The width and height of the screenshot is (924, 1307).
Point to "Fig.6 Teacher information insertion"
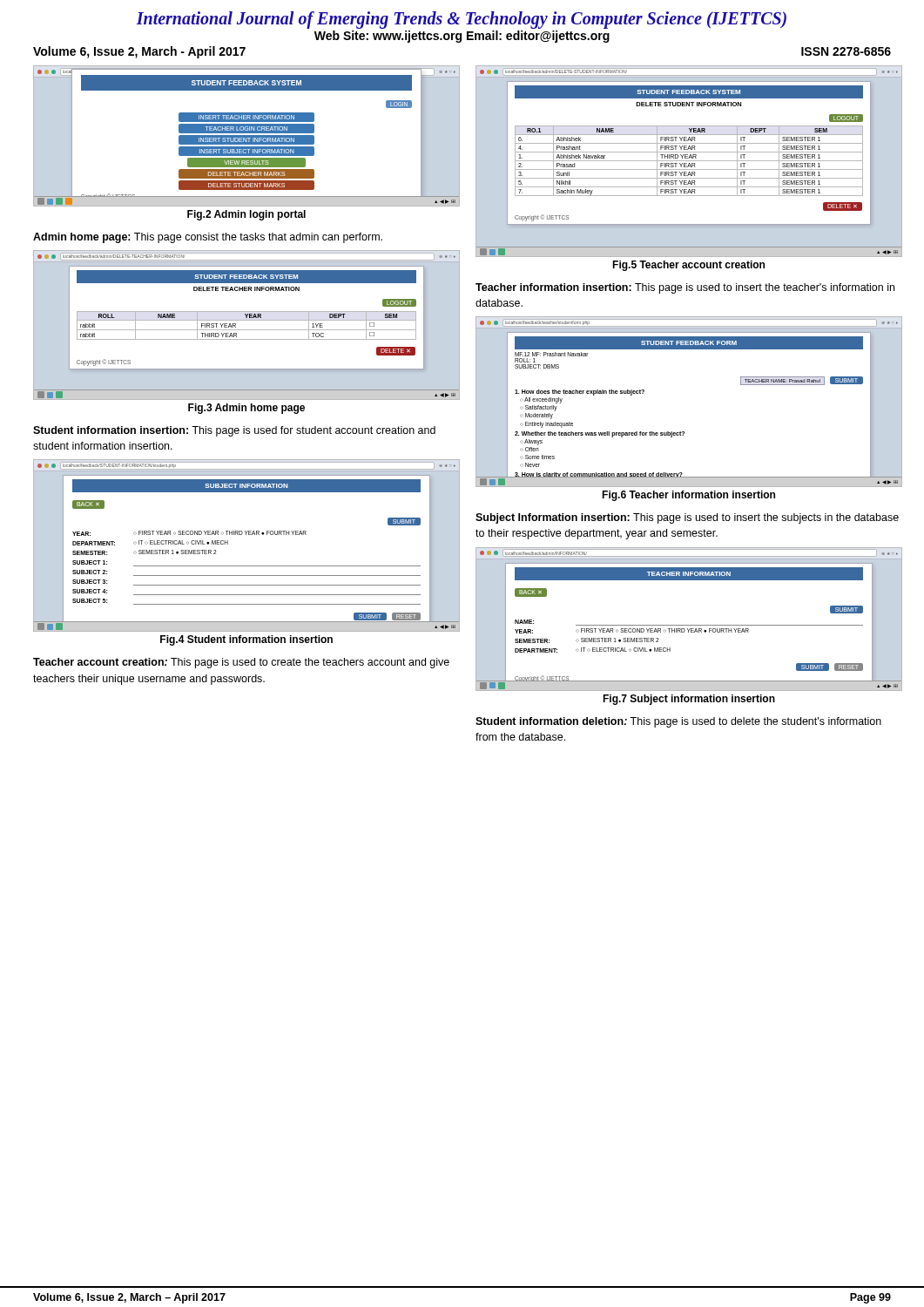(x=689, y=495)
